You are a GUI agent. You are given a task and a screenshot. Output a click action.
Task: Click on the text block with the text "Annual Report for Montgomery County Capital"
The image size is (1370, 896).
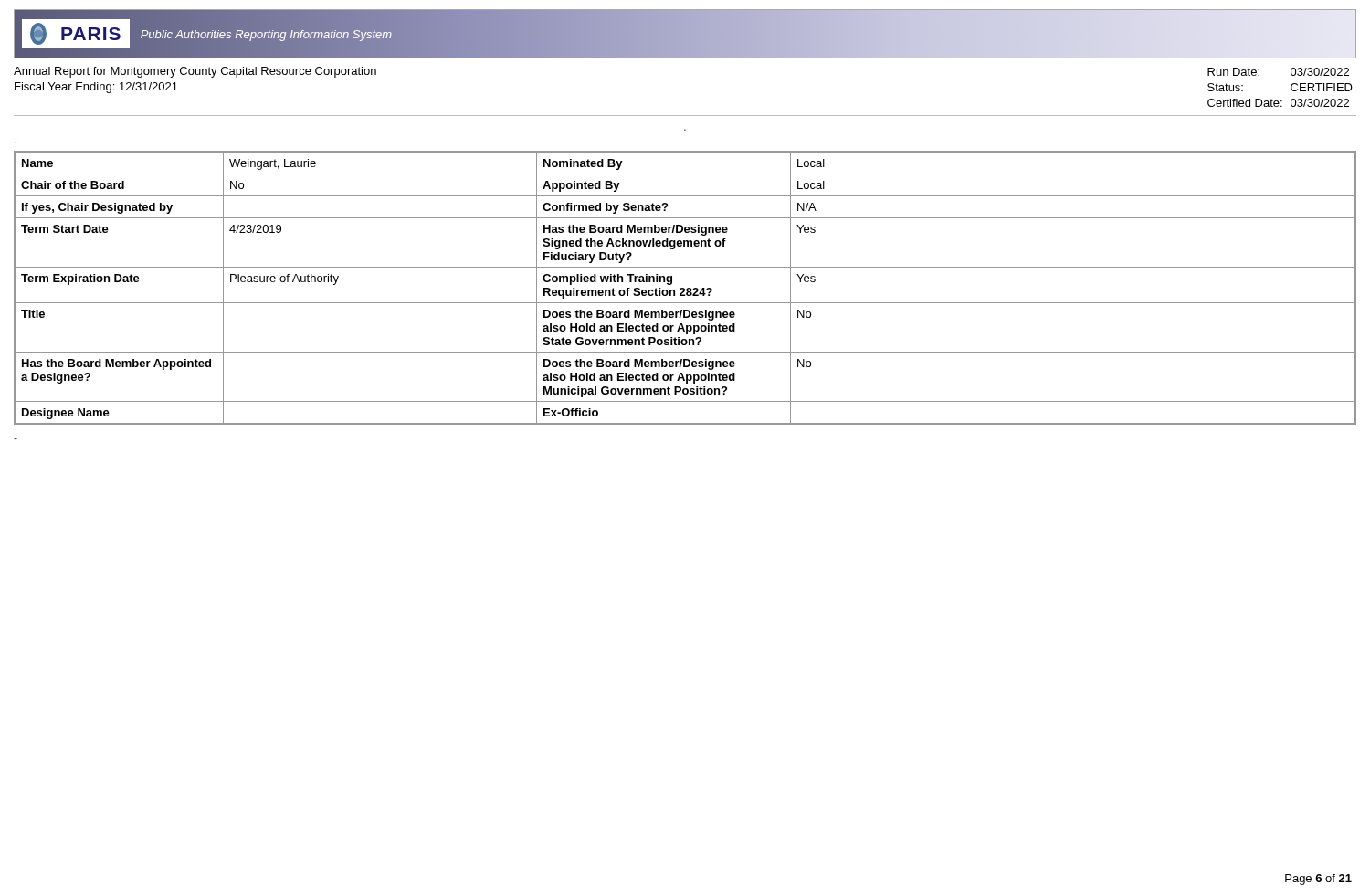coord(195,79)
